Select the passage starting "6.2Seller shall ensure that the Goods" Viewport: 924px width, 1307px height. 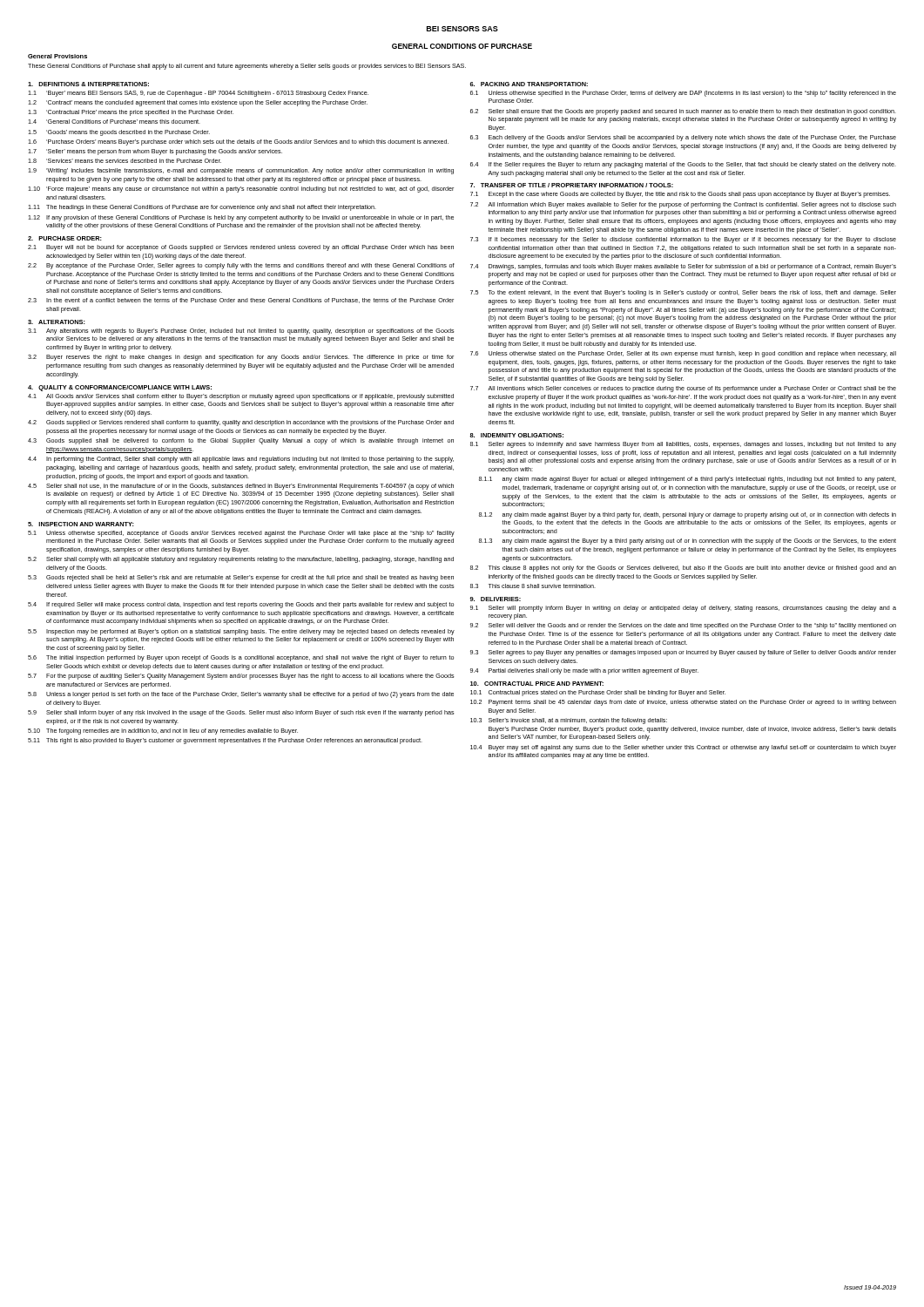pyautogui.click(x=683, y=120)
